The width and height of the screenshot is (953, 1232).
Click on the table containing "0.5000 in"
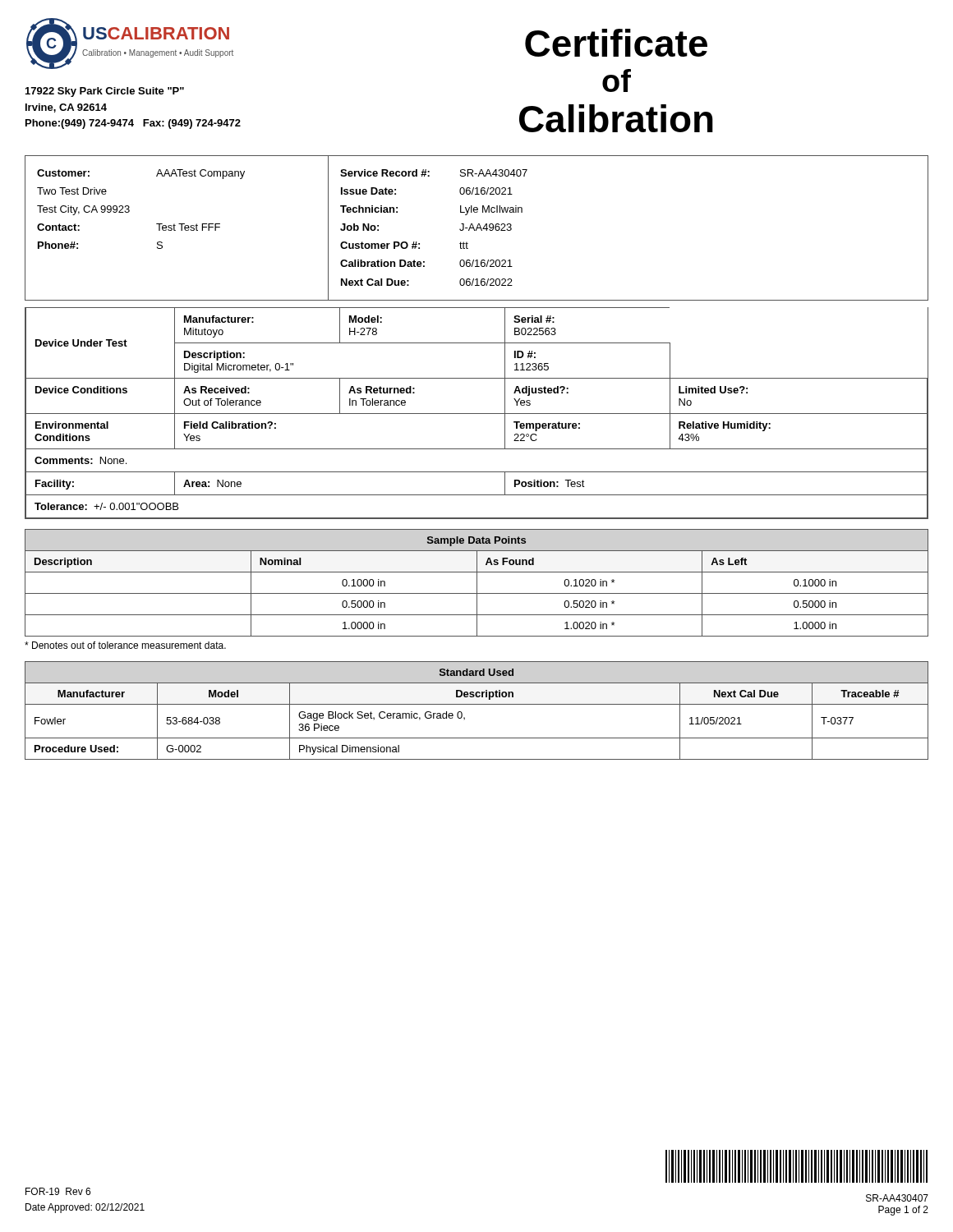(476, 582)
